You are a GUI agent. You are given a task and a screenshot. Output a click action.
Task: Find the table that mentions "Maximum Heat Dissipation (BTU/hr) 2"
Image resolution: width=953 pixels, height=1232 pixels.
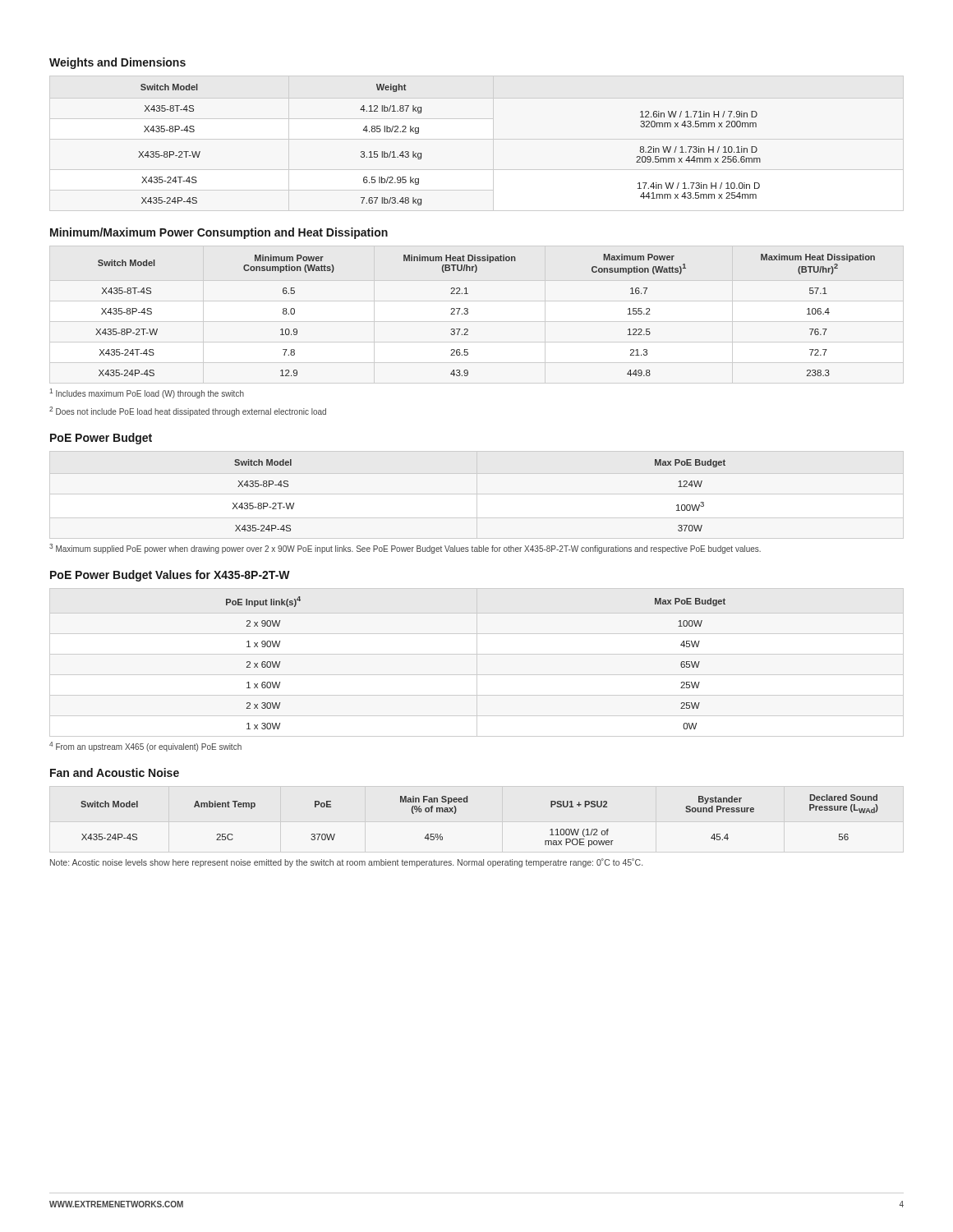[x=476, y=314]
